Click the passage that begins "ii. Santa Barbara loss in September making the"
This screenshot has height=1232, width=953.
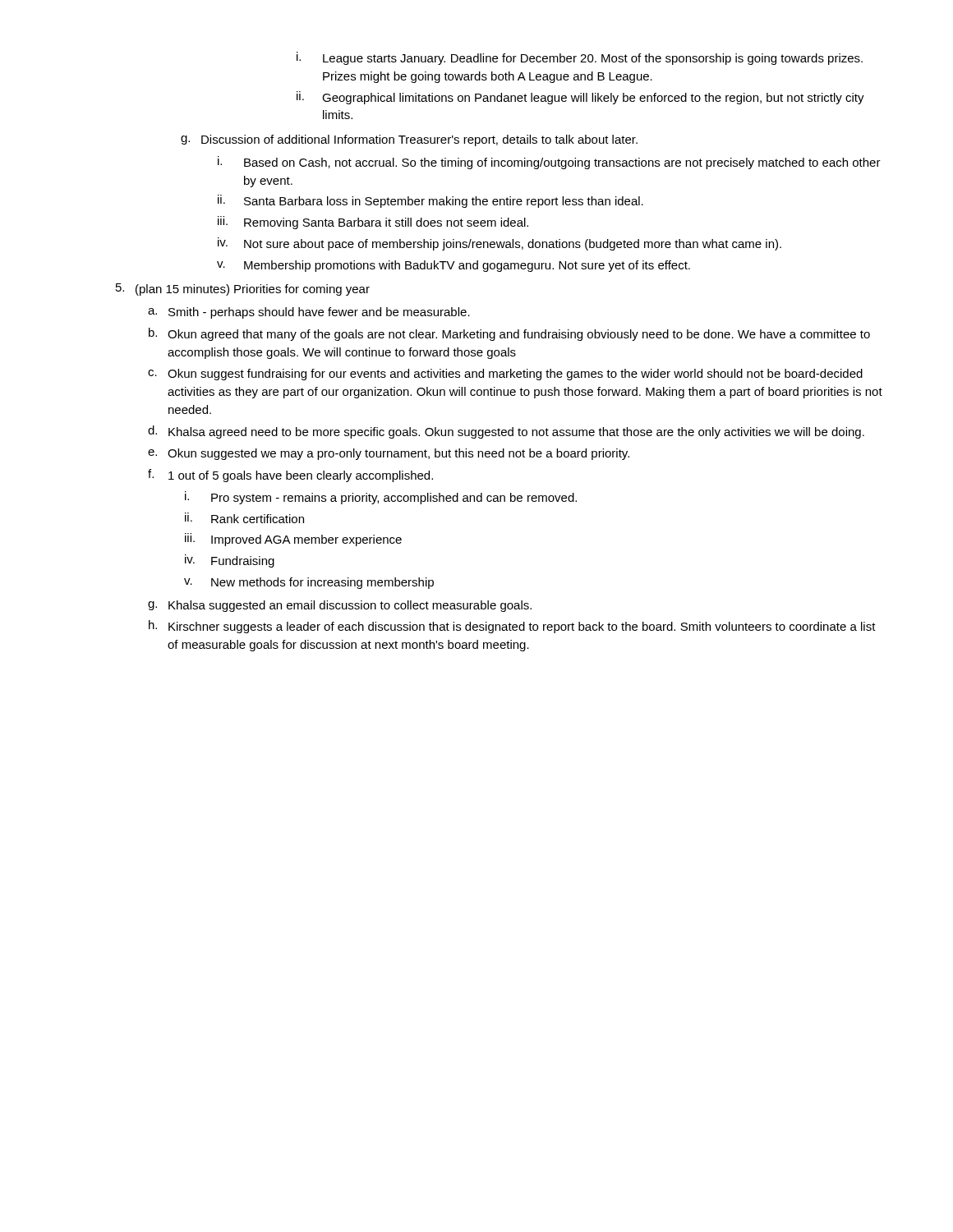click(x=430, y=201)
